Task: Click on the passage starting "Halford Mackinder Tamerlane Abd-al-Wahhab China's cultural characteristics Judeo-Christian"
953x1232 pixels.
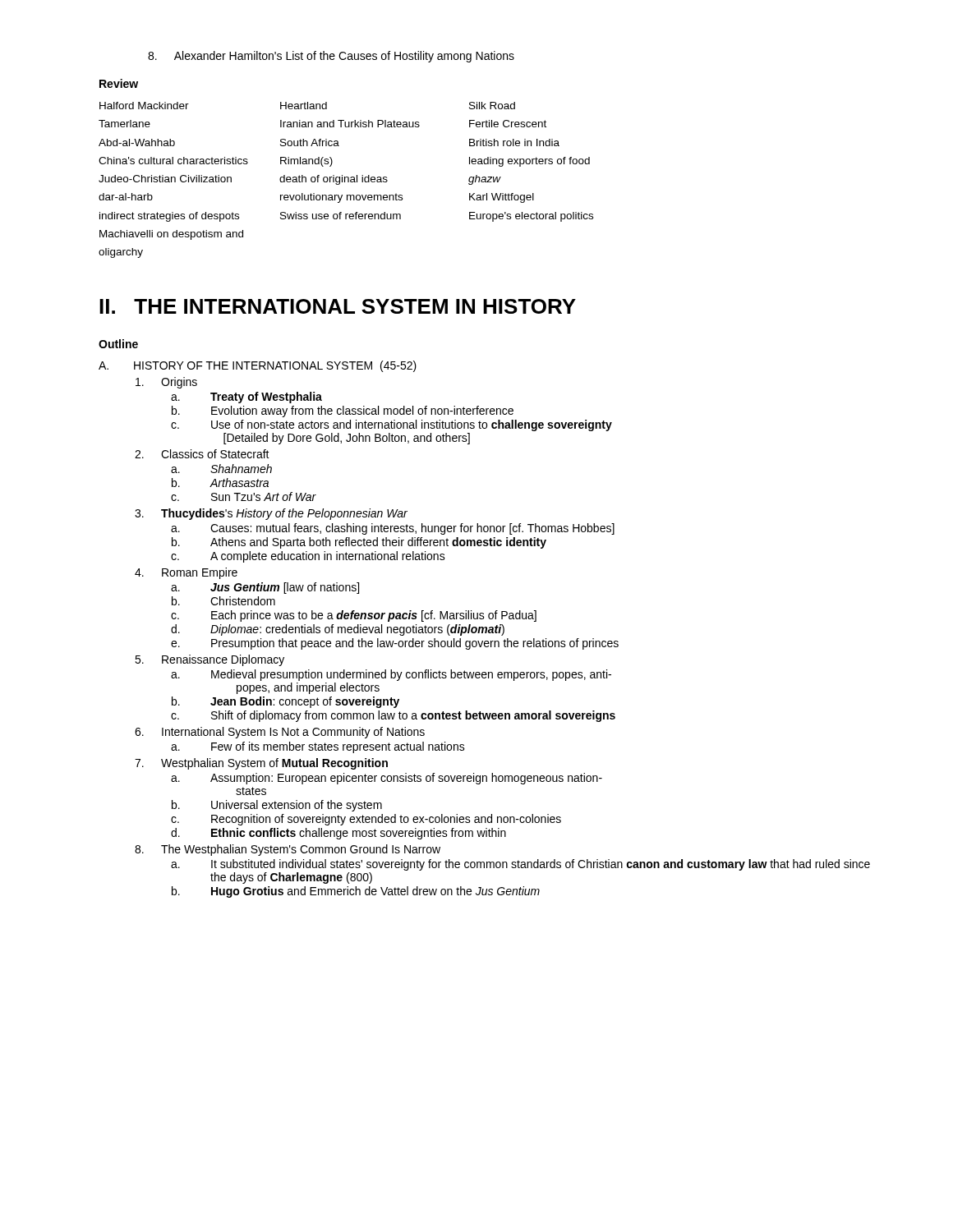Action: pos(493,179)
